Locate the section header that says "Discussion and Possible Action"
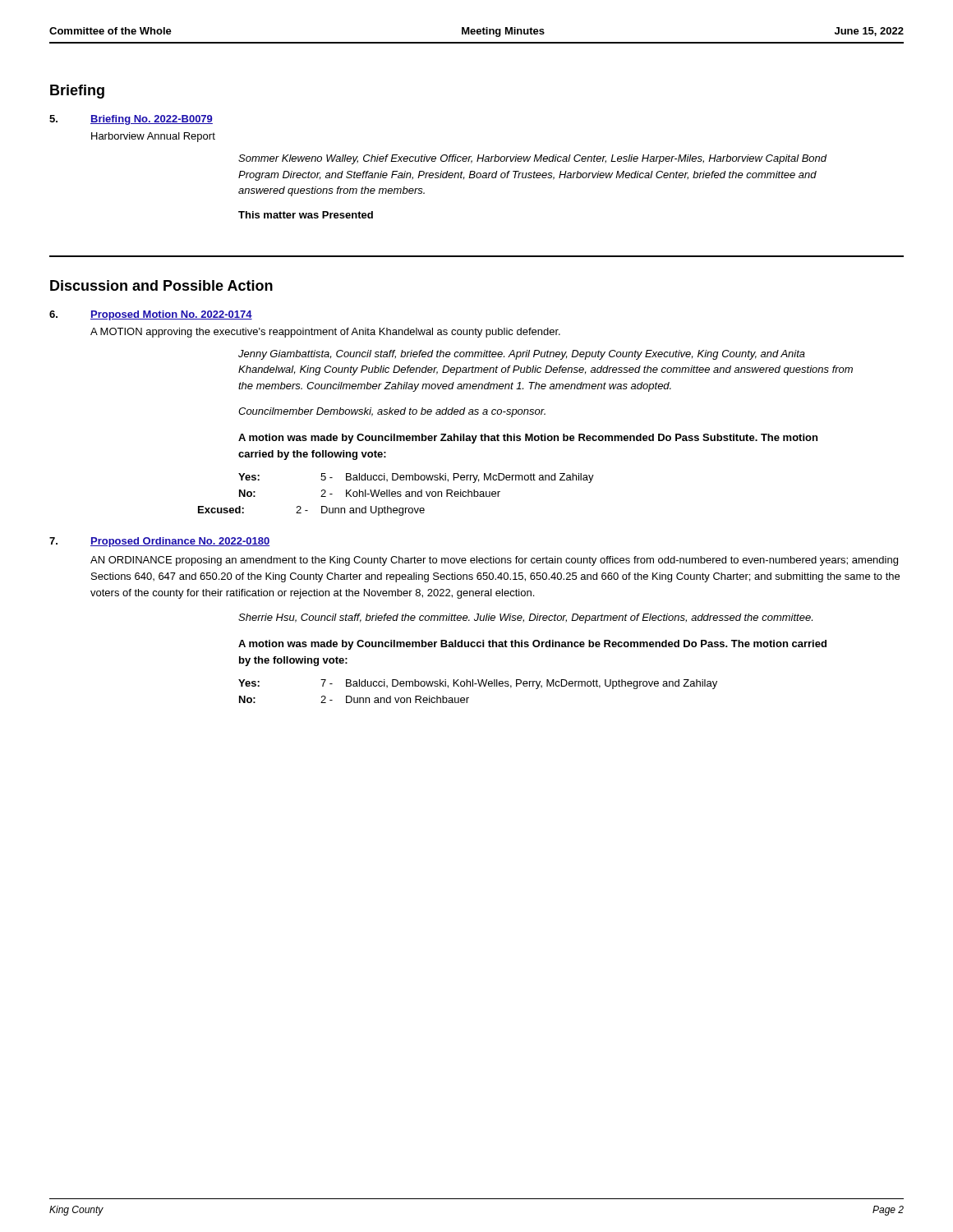 tap(161, 285)
